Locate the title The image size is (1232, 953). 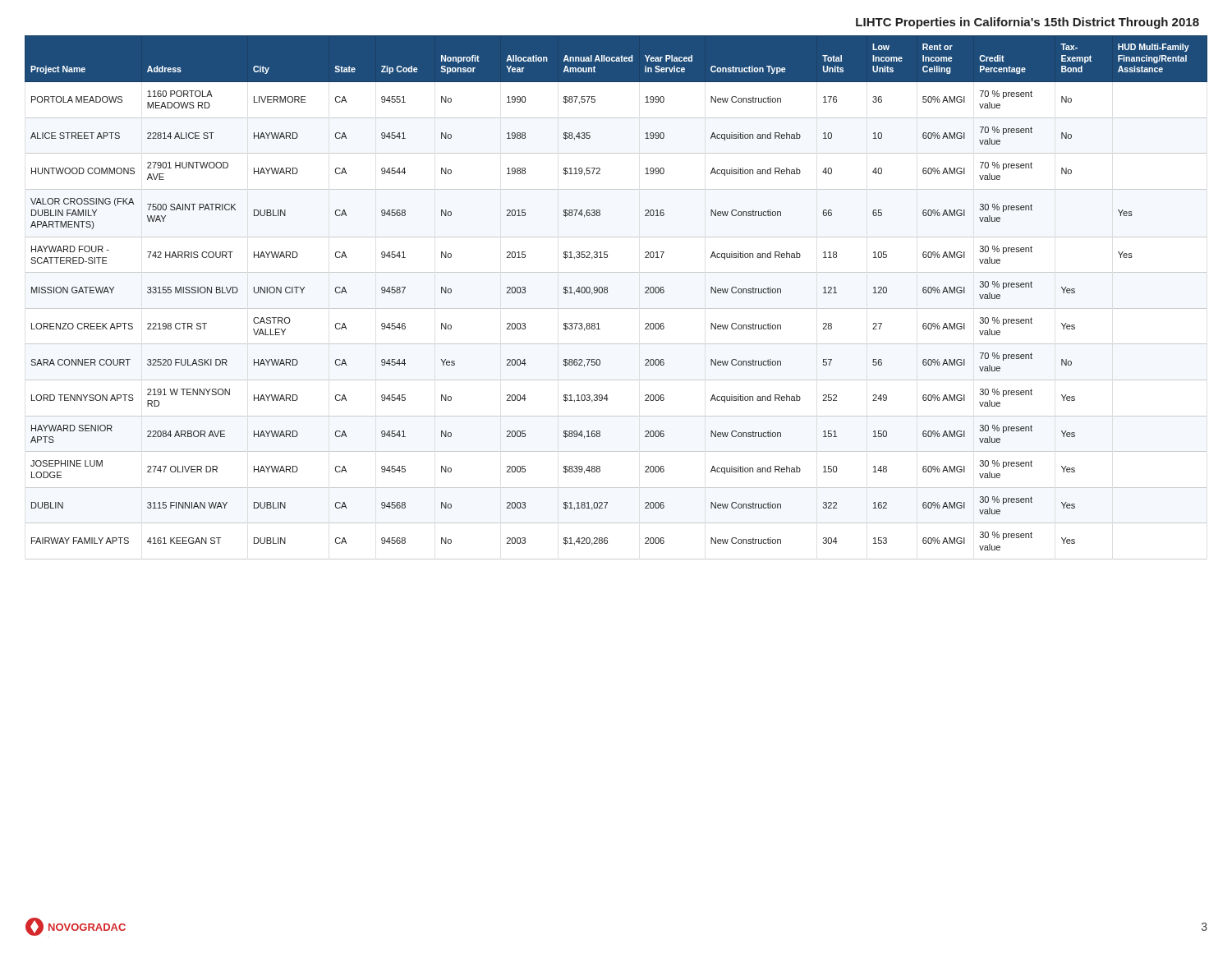pos(1027,22)
